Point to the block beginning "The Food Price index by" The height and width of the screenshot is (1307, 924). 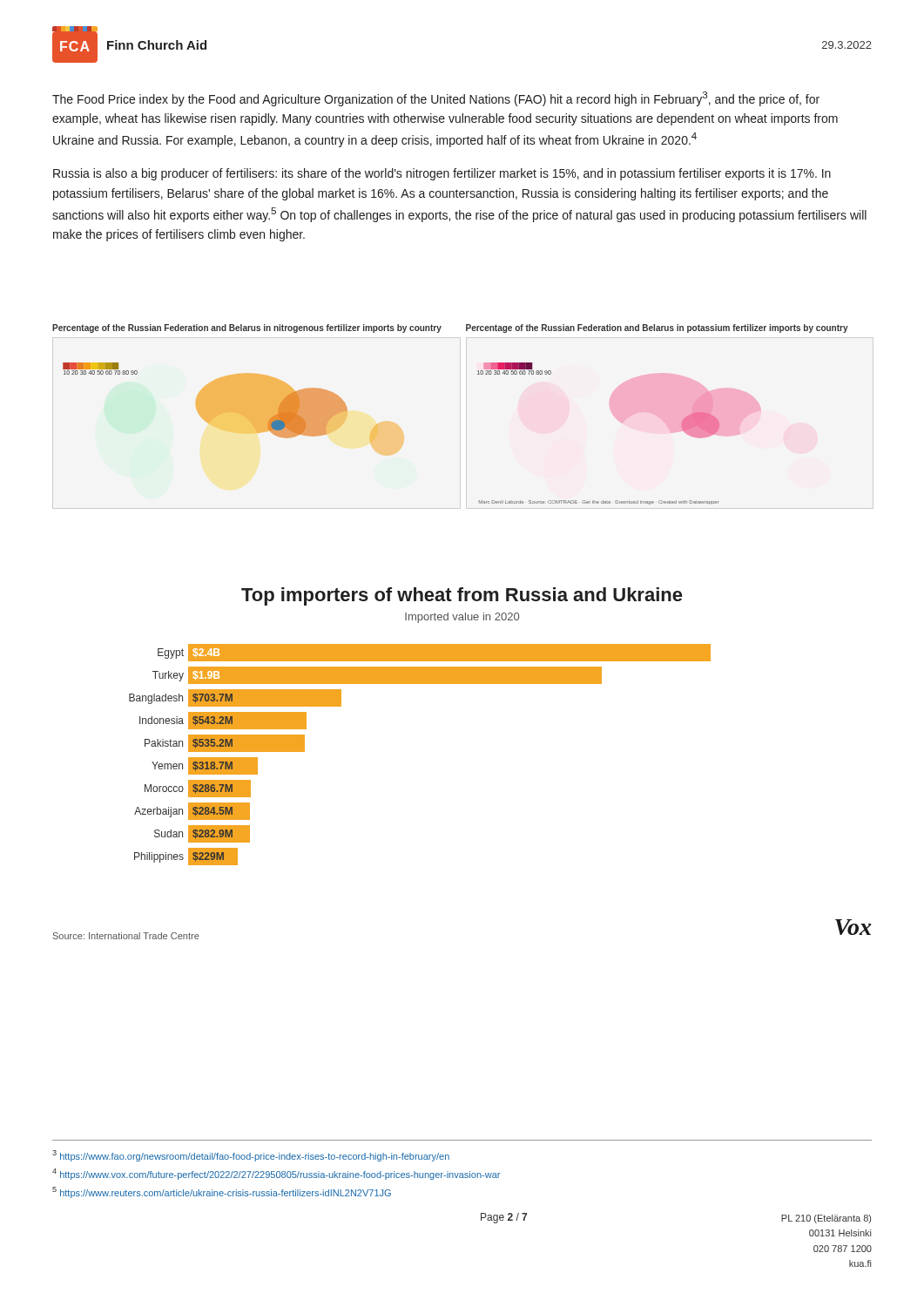click(x=445, y=118)
